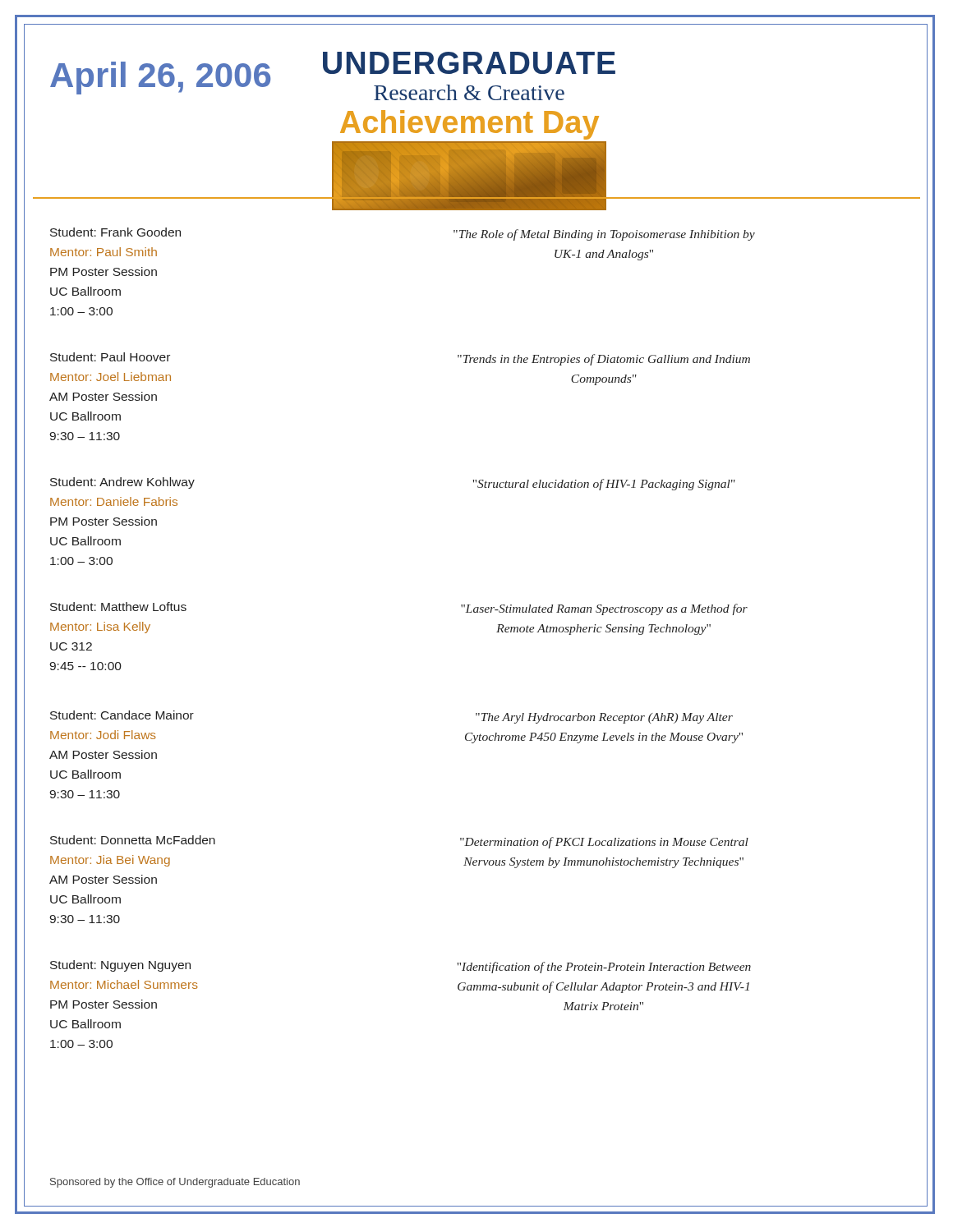Click on the text block starting "Student: Frank Gooden"
Screen dimensions: 1232x953
pos(117,234)
